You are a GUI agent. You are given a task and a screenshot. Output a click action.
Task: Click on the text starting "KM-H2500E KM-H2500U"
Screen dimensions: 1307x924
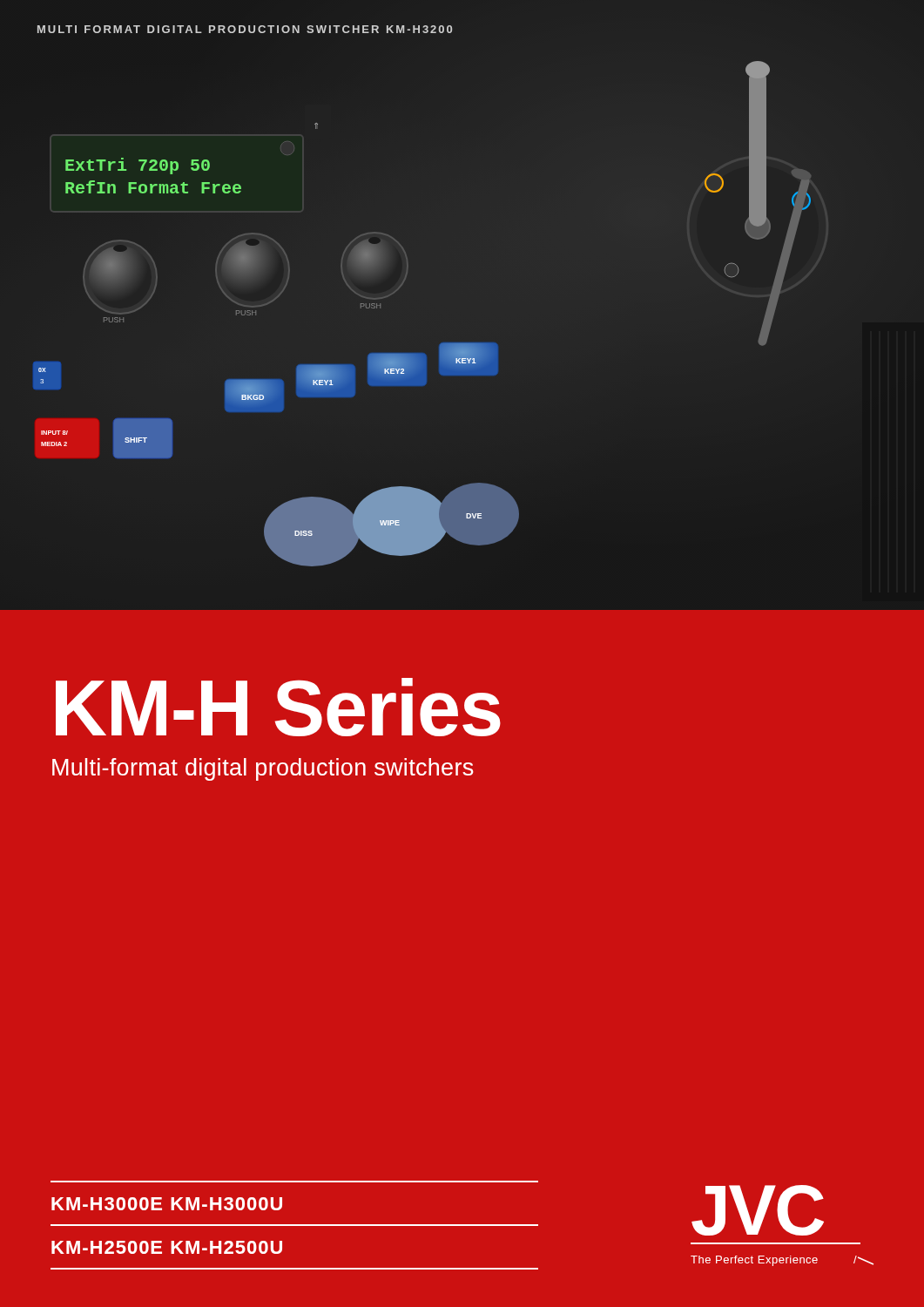click(167, 1247)
